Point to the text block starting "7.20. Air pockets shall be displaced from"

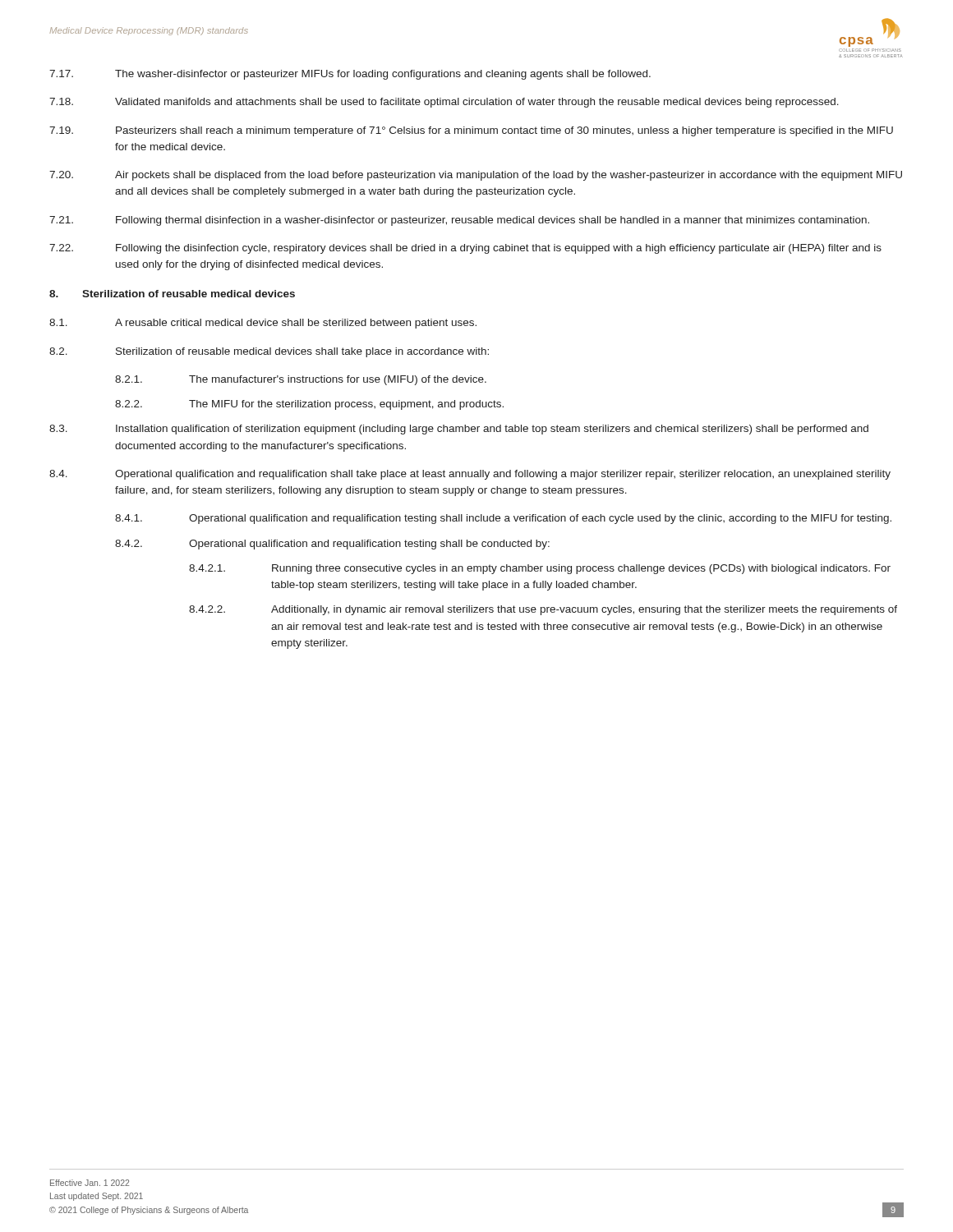click(476, 183)
